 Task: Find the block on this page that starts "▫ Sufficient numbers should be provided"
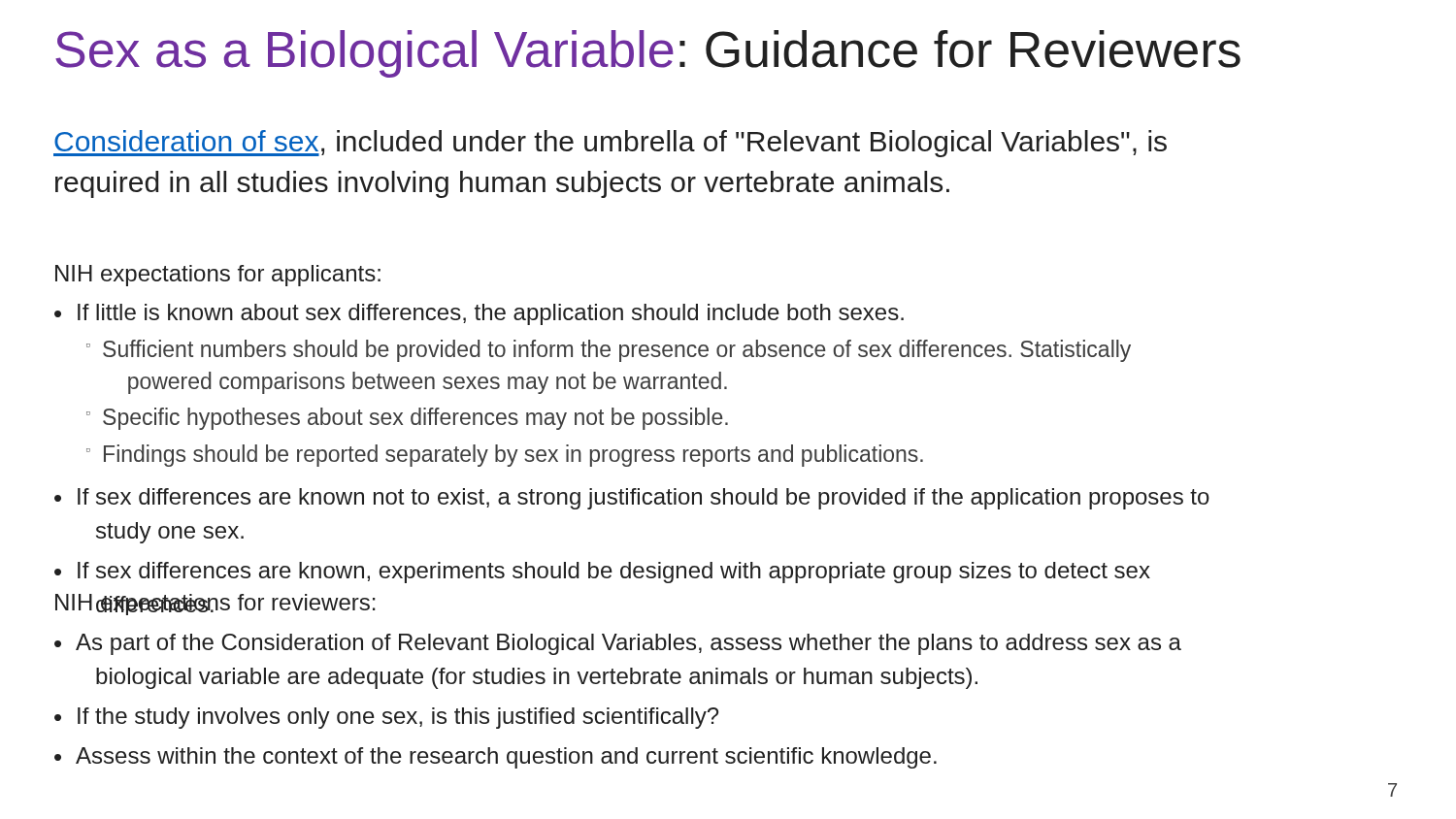coord(744,366)
